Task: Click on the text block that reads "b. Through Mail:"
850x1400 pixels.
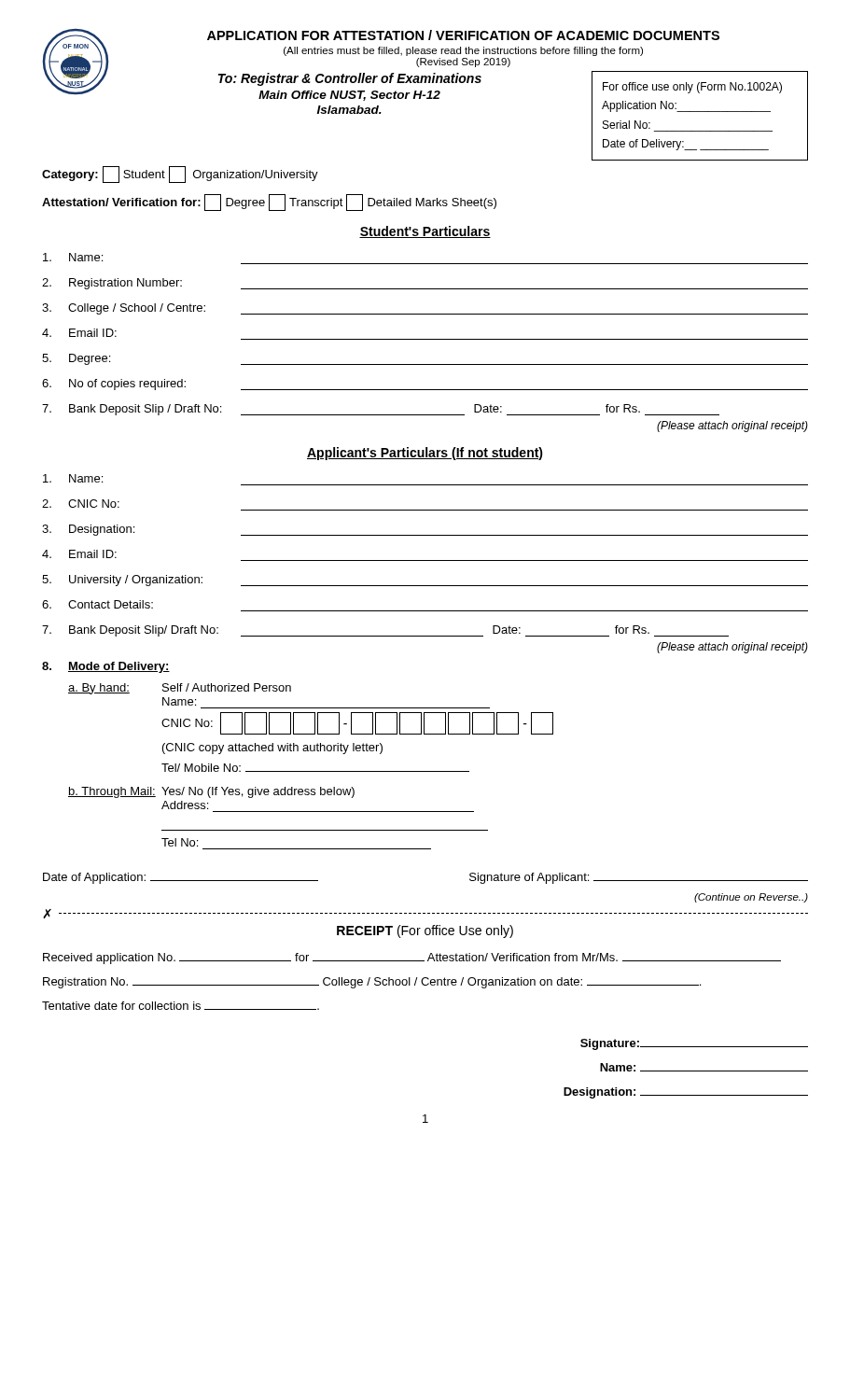Action: (278, 816)
